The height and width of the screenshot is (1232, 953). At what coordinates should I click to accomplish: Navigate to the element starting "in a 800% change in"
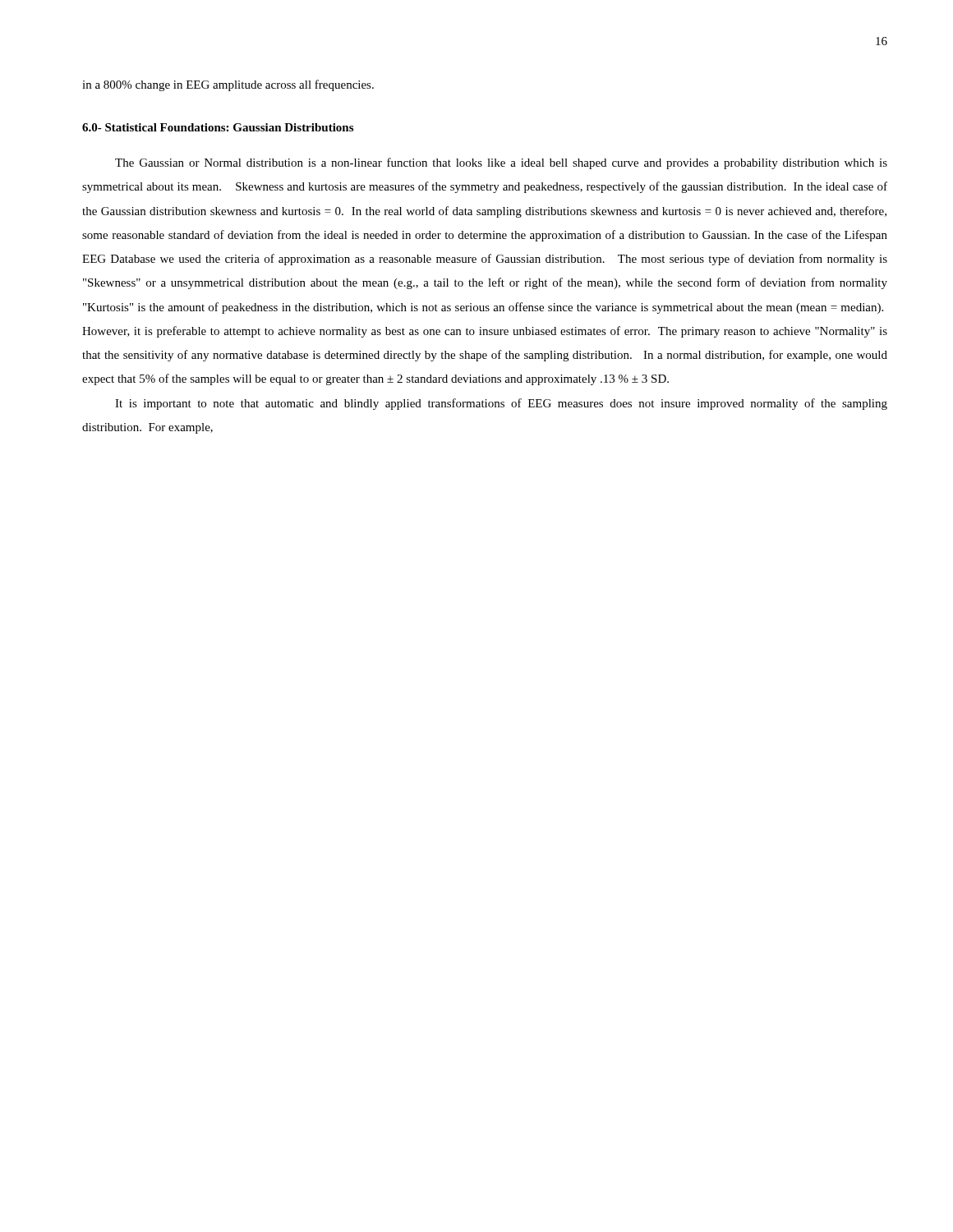click(228, 85)
